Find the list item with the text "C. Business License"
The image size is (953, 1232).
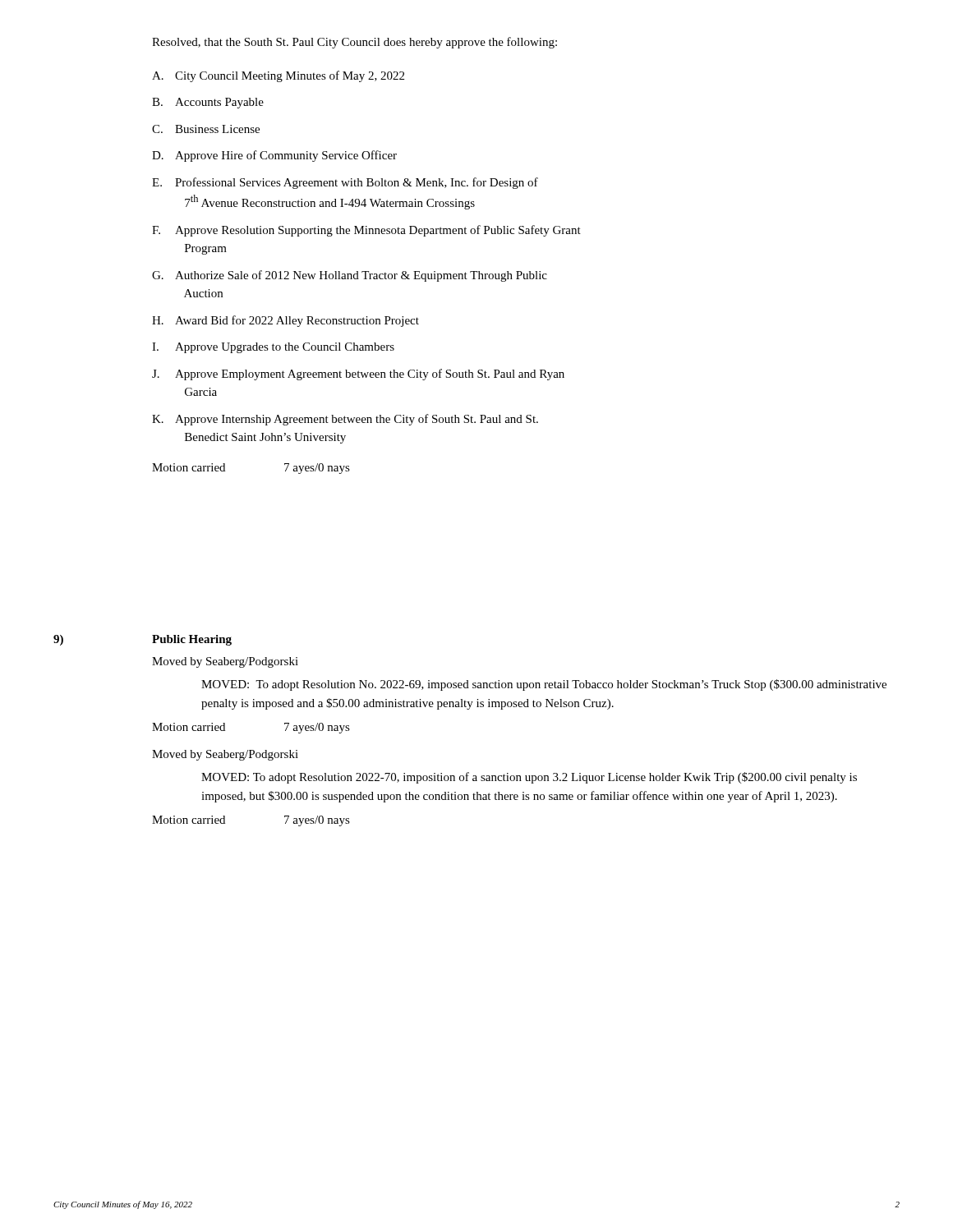tap(206, 129)
